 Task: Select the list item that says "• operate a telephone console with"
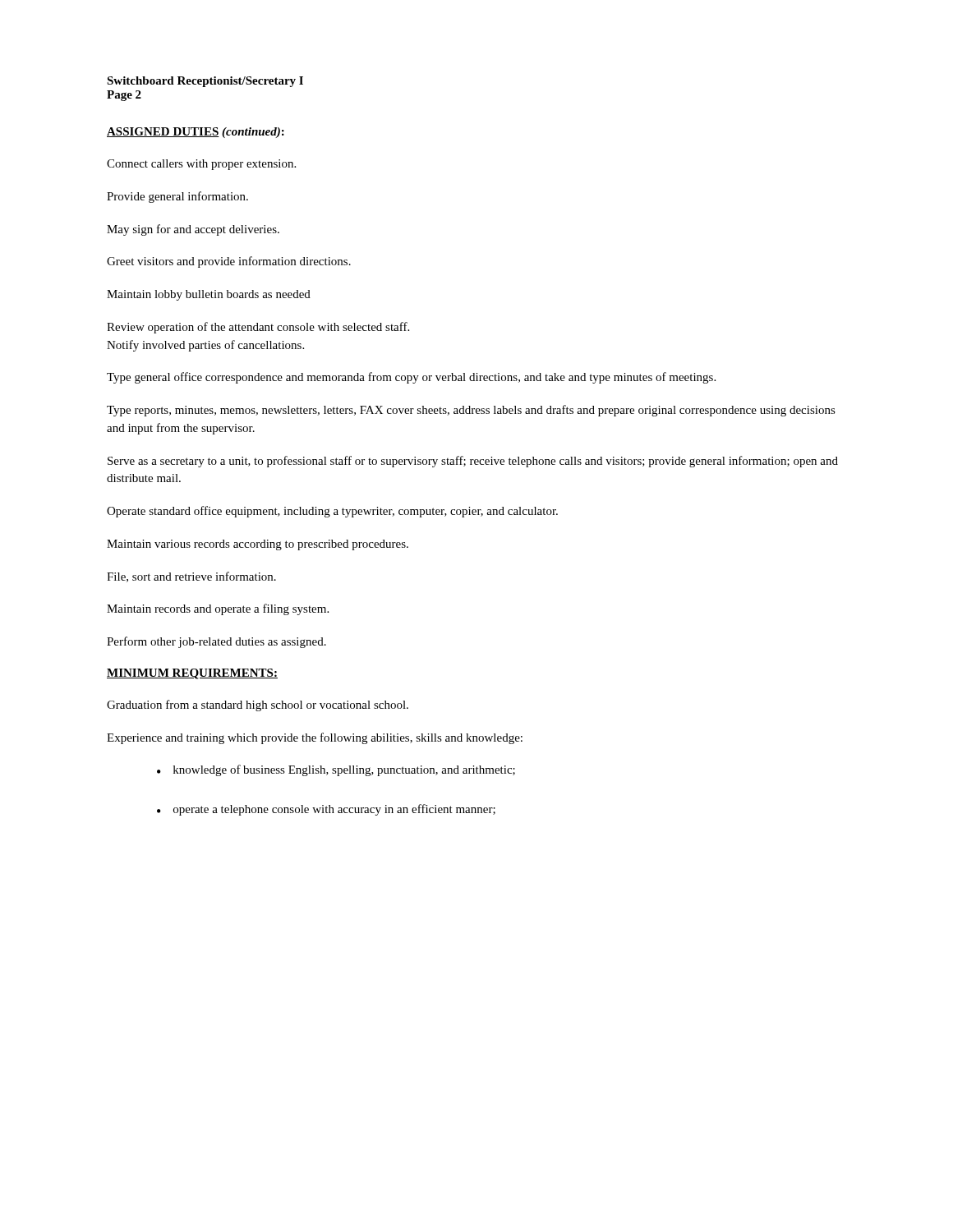tap(326, 812)
